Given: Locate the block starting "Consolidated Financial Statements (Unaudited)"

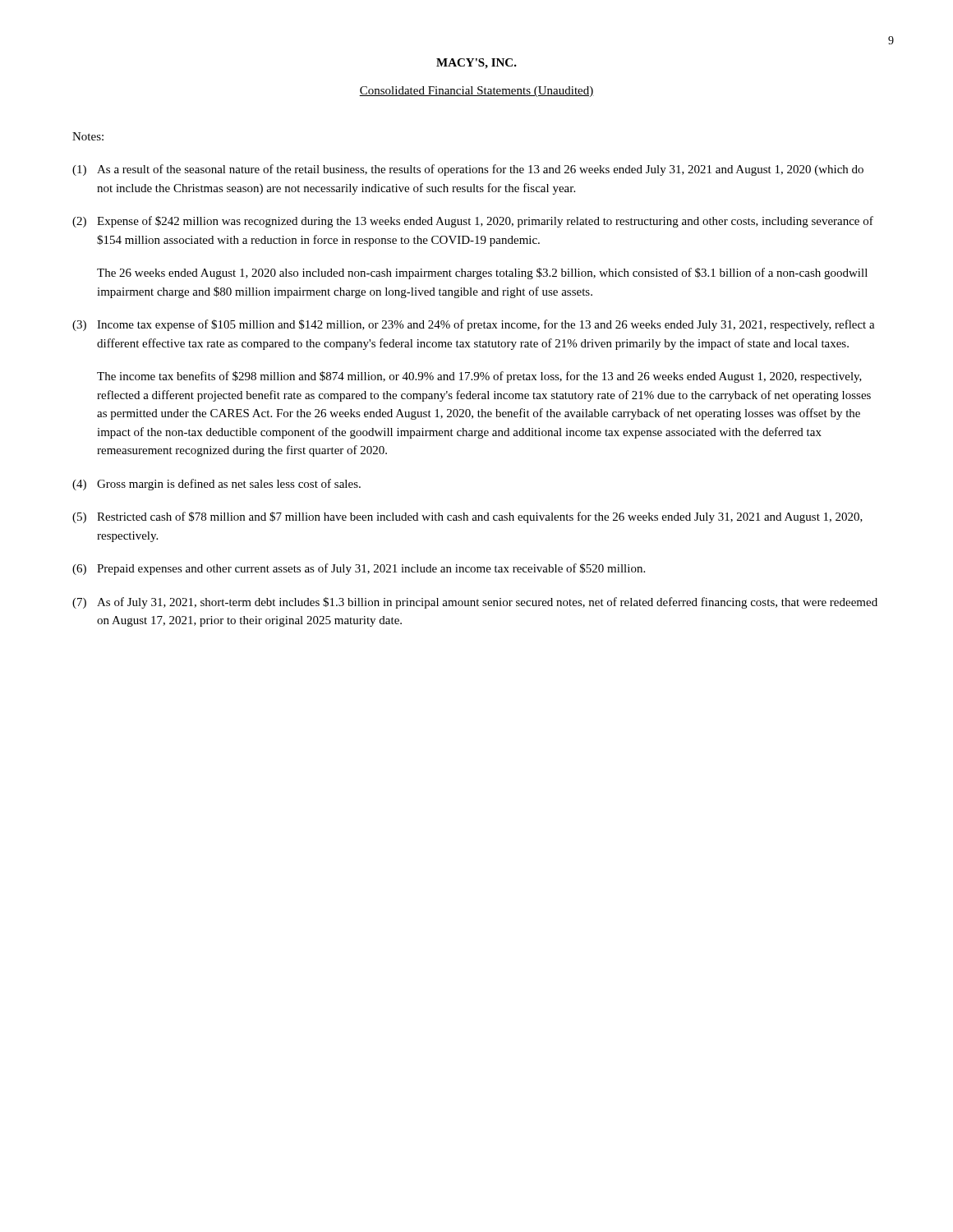Looking at the screenshot, I should coord(476,90).
